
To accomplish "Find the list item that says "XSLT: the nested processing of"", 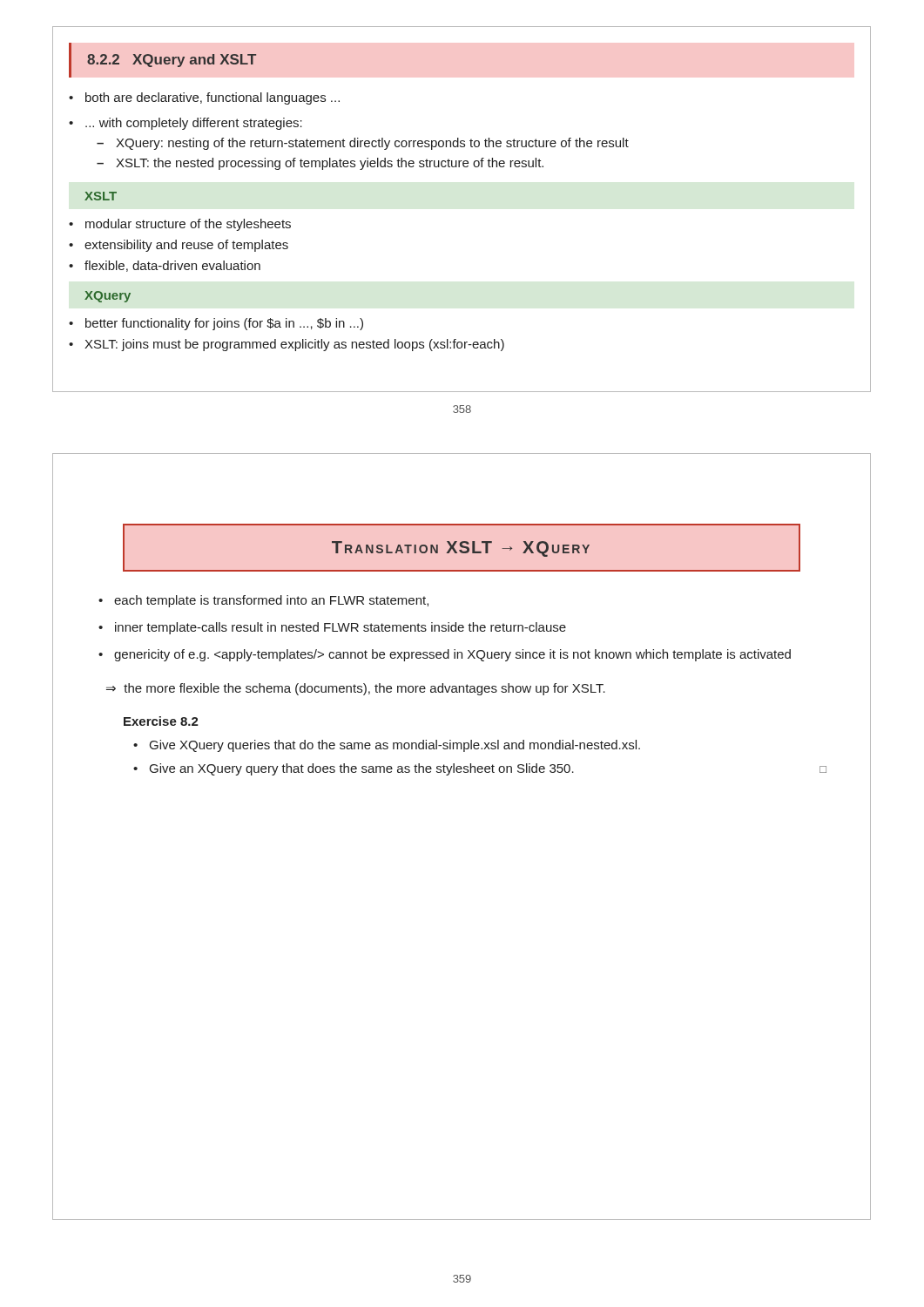I will 330,163.
